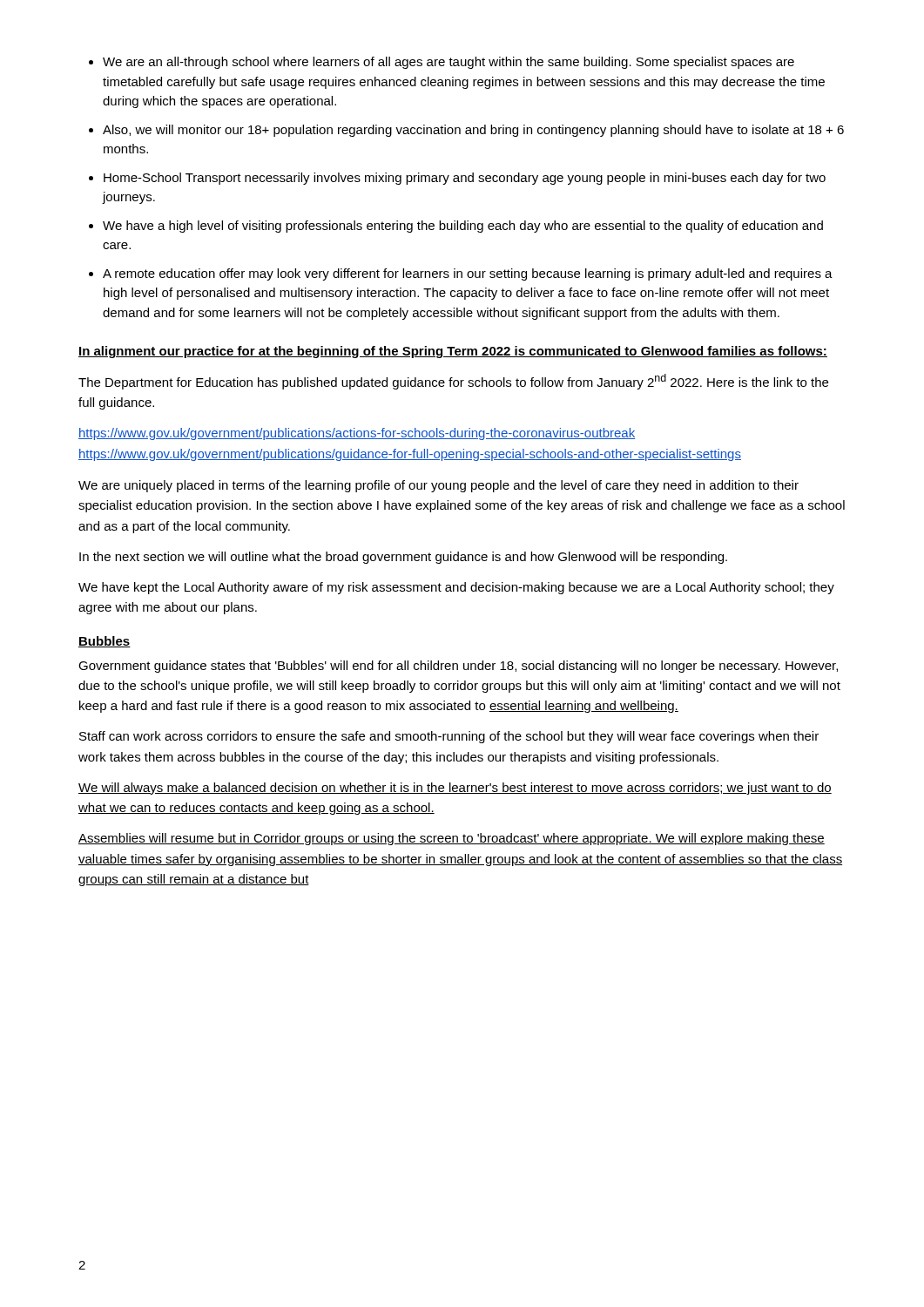The height and width of the screenshot is (1307, 924).
Task: Find the text block with the text "We have kept the Local Authority"
Action: point(456,597)
